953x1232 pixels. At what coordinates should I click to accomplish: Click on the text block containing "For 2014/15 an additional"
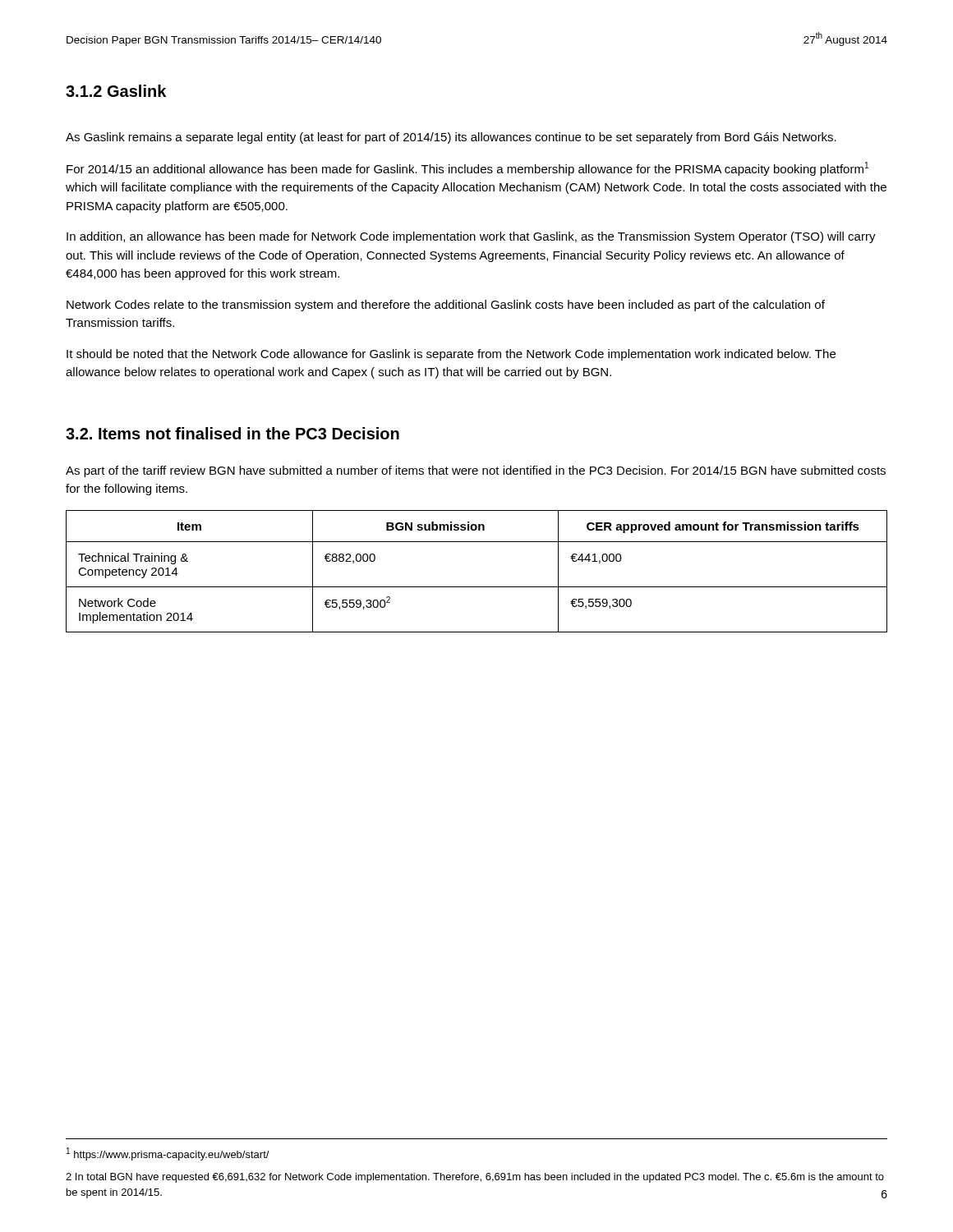pos(476,187)
